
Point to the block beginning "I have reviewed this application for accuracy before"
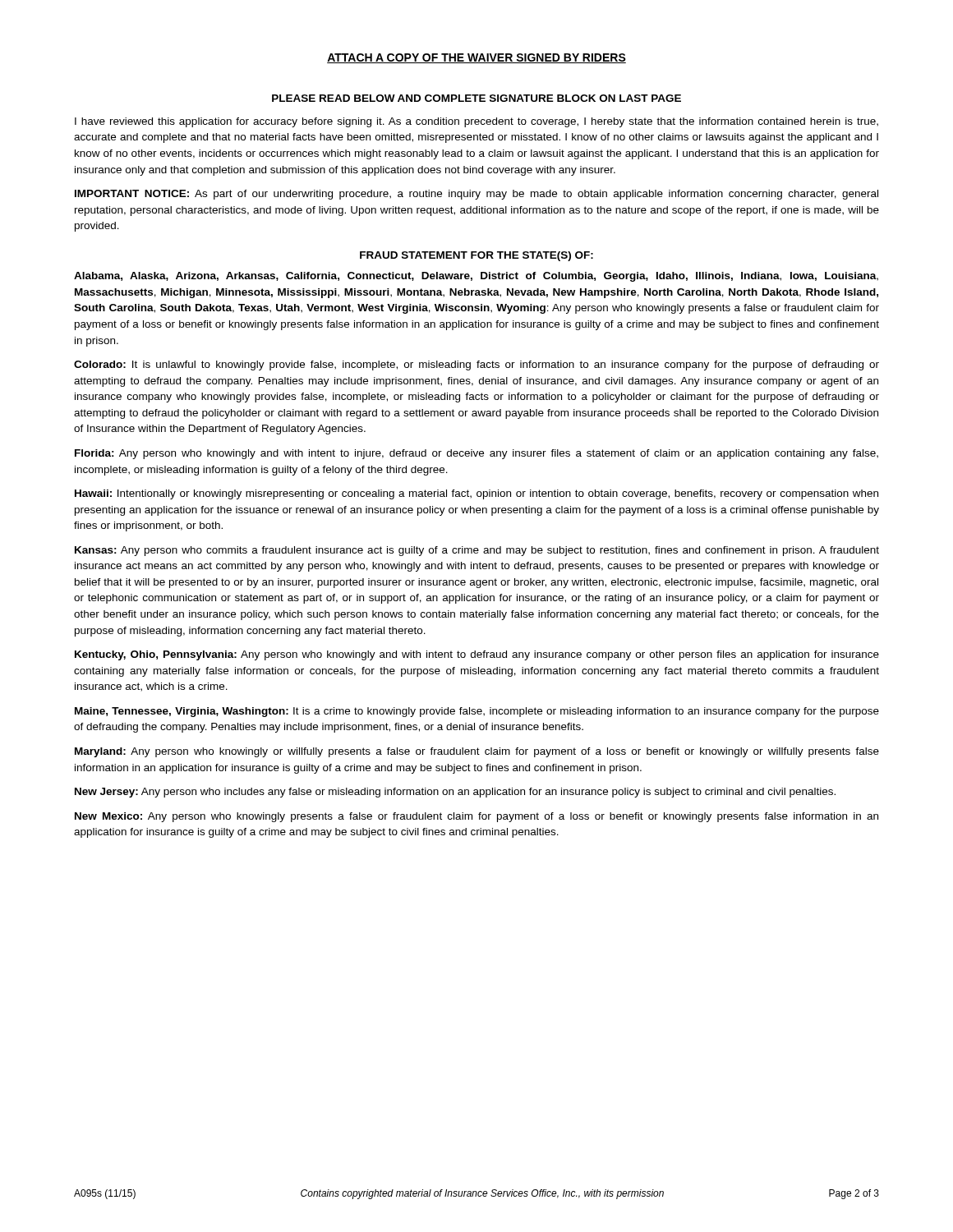click(x=476, y=145)
